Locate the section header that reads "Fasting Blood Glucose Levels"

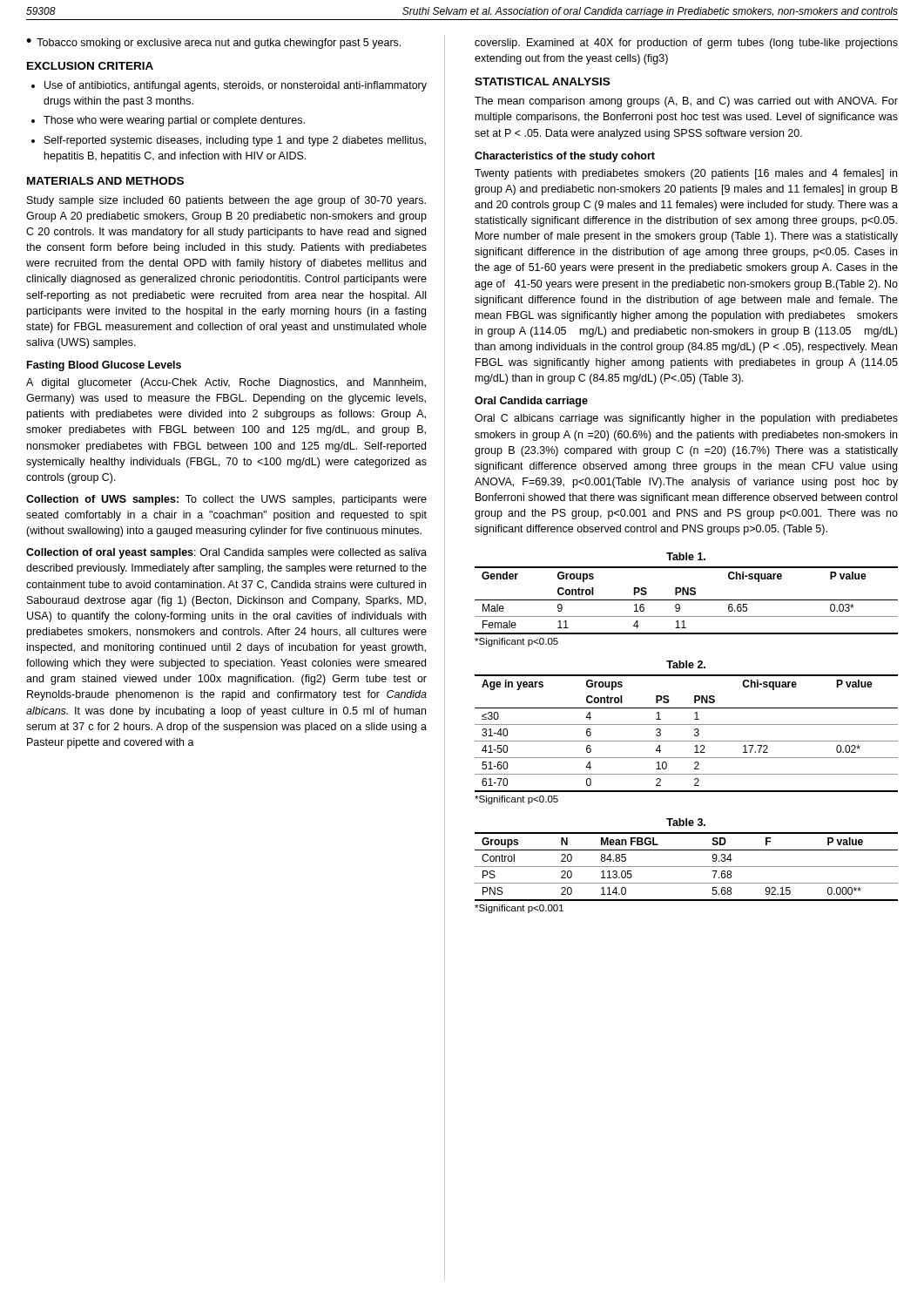[104, 365]
